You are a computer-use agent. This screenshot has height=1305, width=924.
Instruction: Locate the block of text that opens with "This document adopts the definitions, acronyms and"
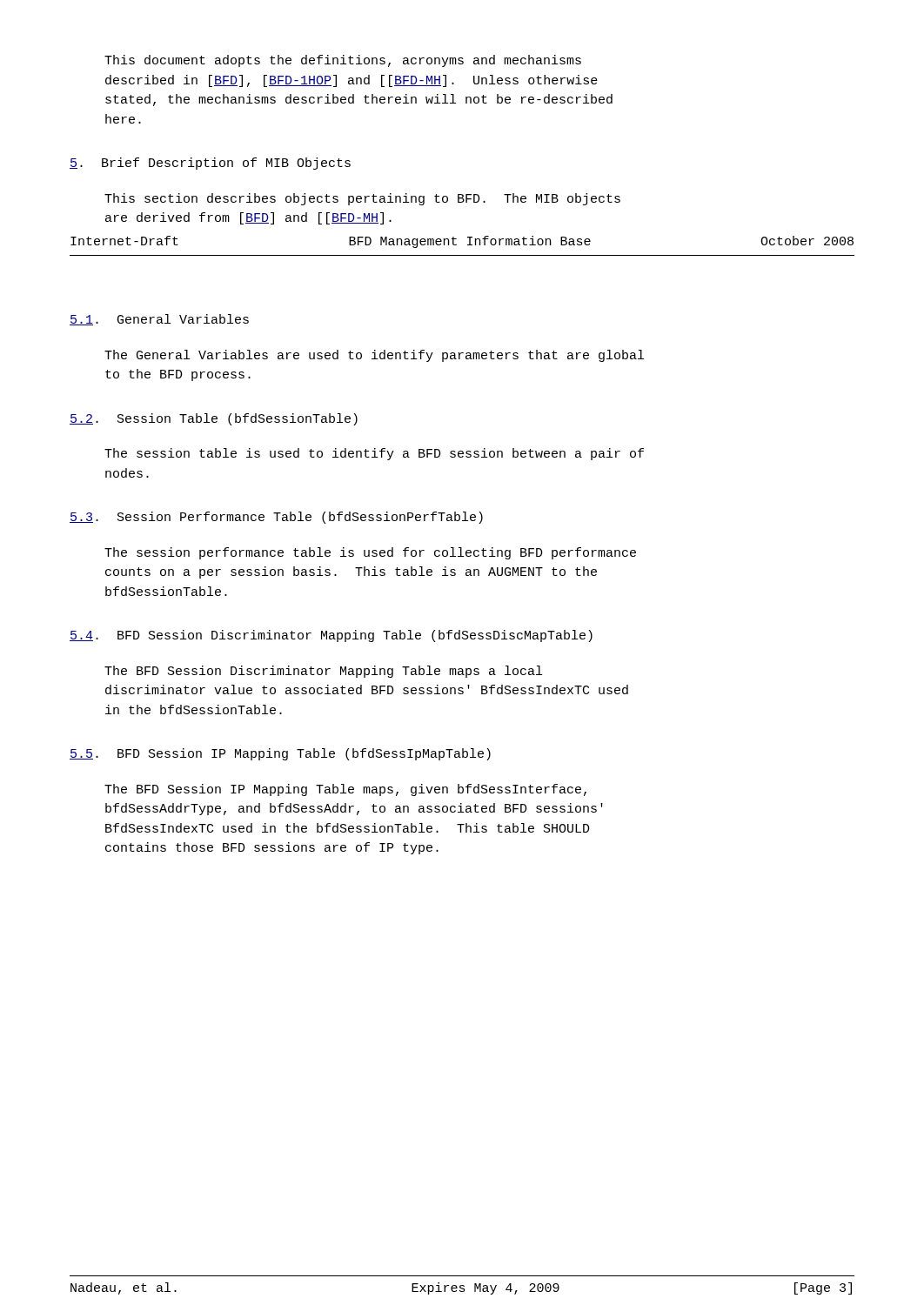pos(359,91)
